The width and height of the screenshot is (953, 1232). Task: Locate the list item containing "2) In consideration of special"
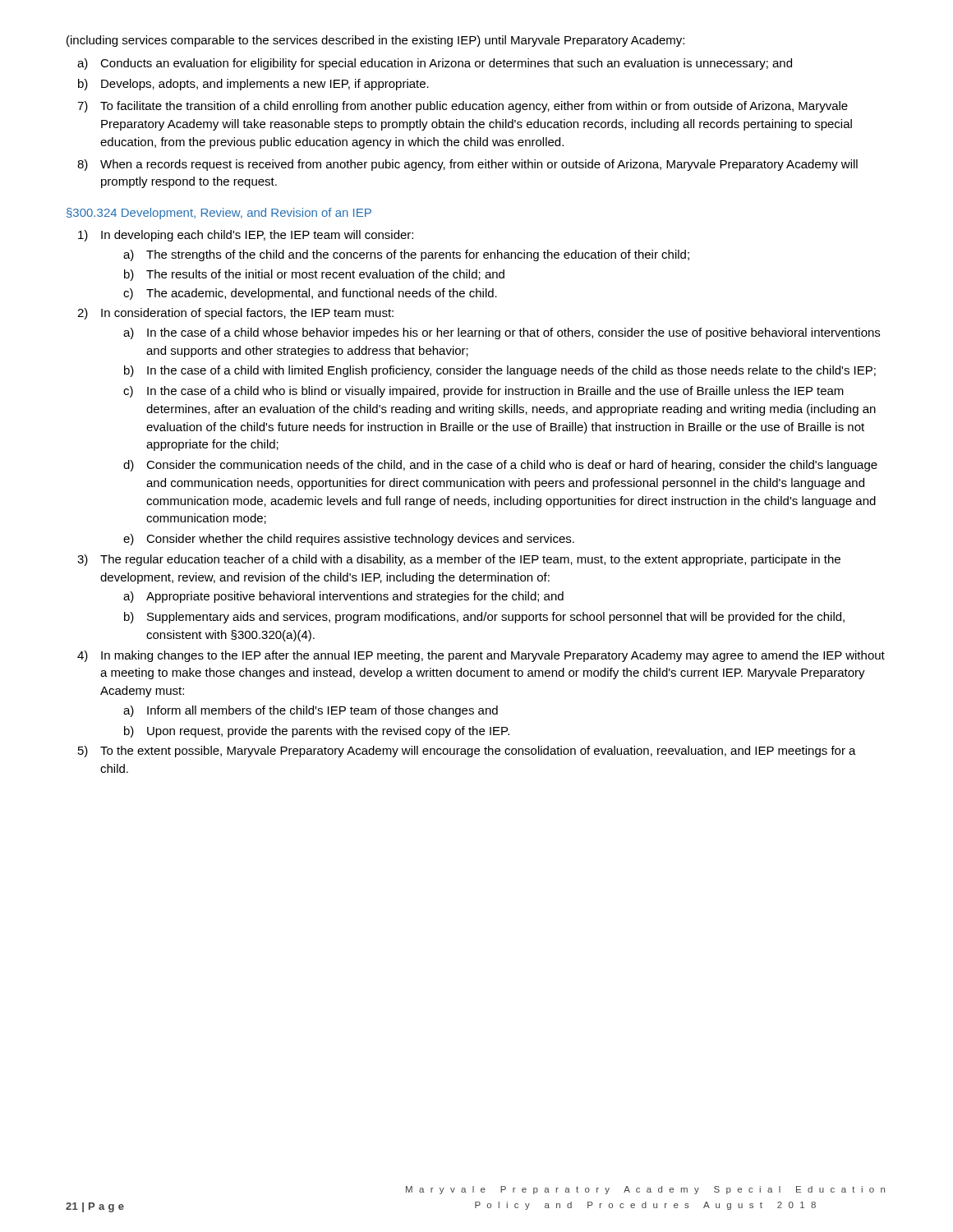point(482,426)
